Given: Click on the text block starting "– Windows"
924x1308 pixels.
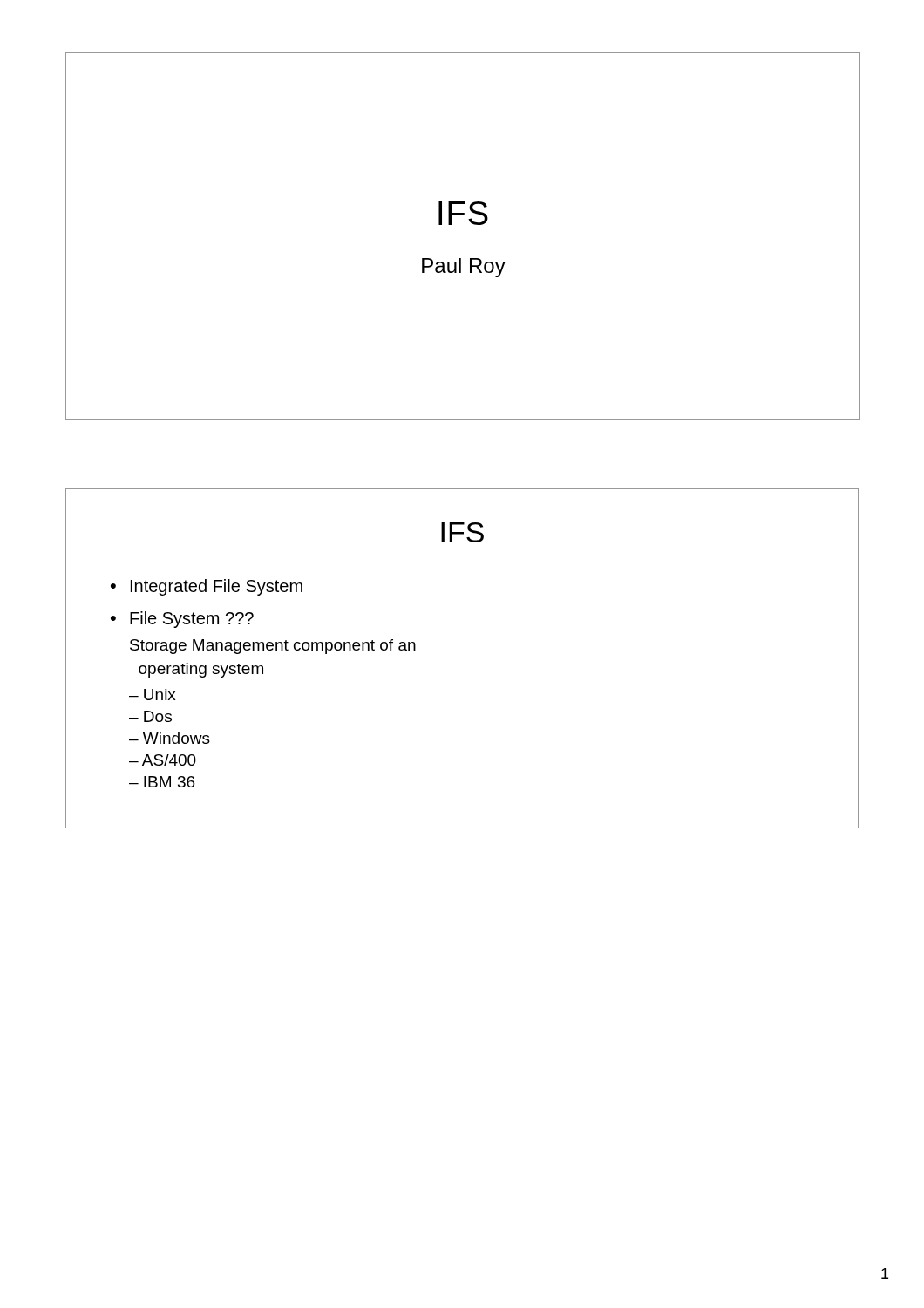Looking at the screenshot, I should 170,738.
